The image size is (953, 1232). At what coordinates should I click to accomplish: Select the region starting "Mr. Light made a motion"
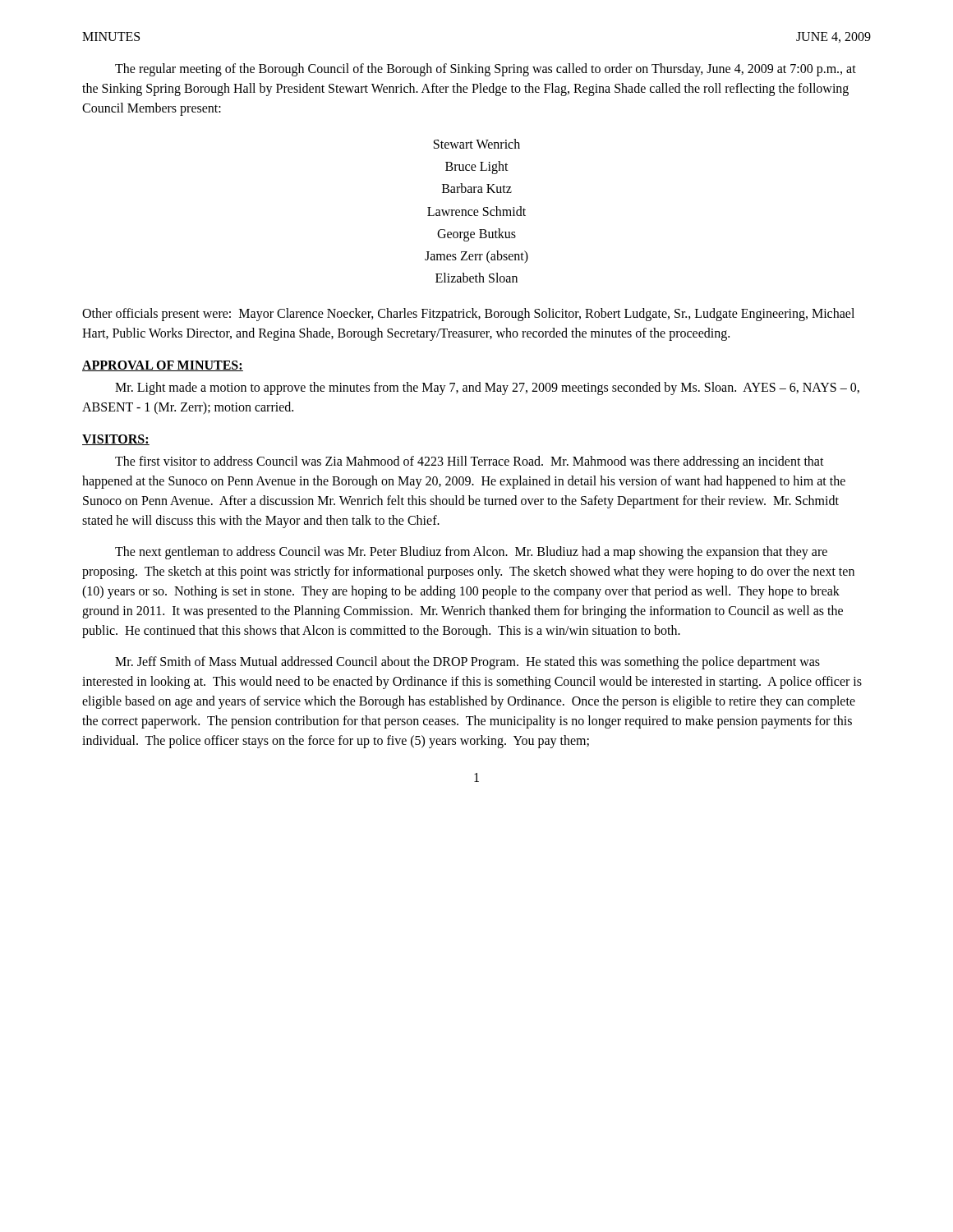tap(471, 397)
